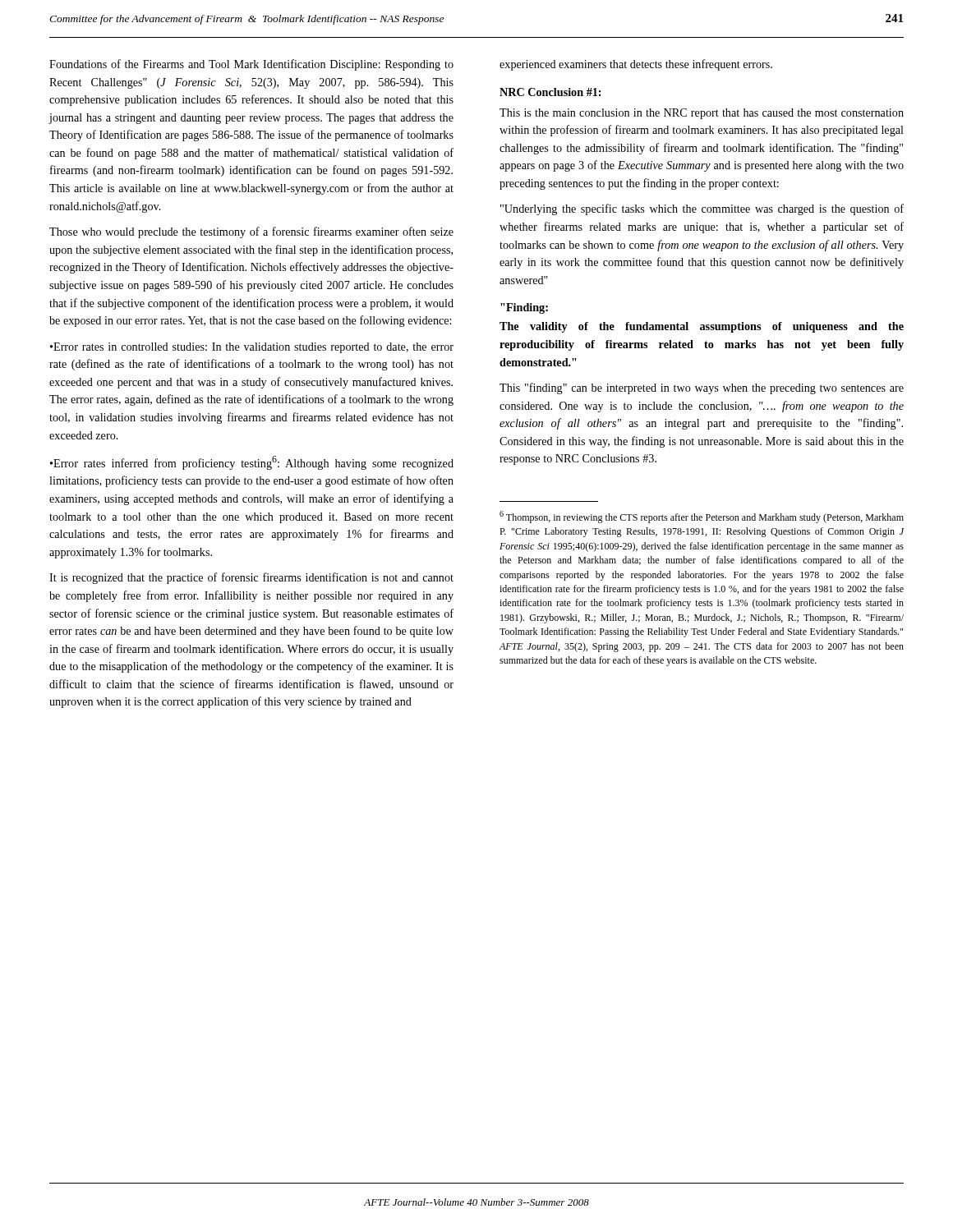Select the text block that says "This is the main conclusion"
Viewport: 953px width, 1232px height.
pos(702,148)
